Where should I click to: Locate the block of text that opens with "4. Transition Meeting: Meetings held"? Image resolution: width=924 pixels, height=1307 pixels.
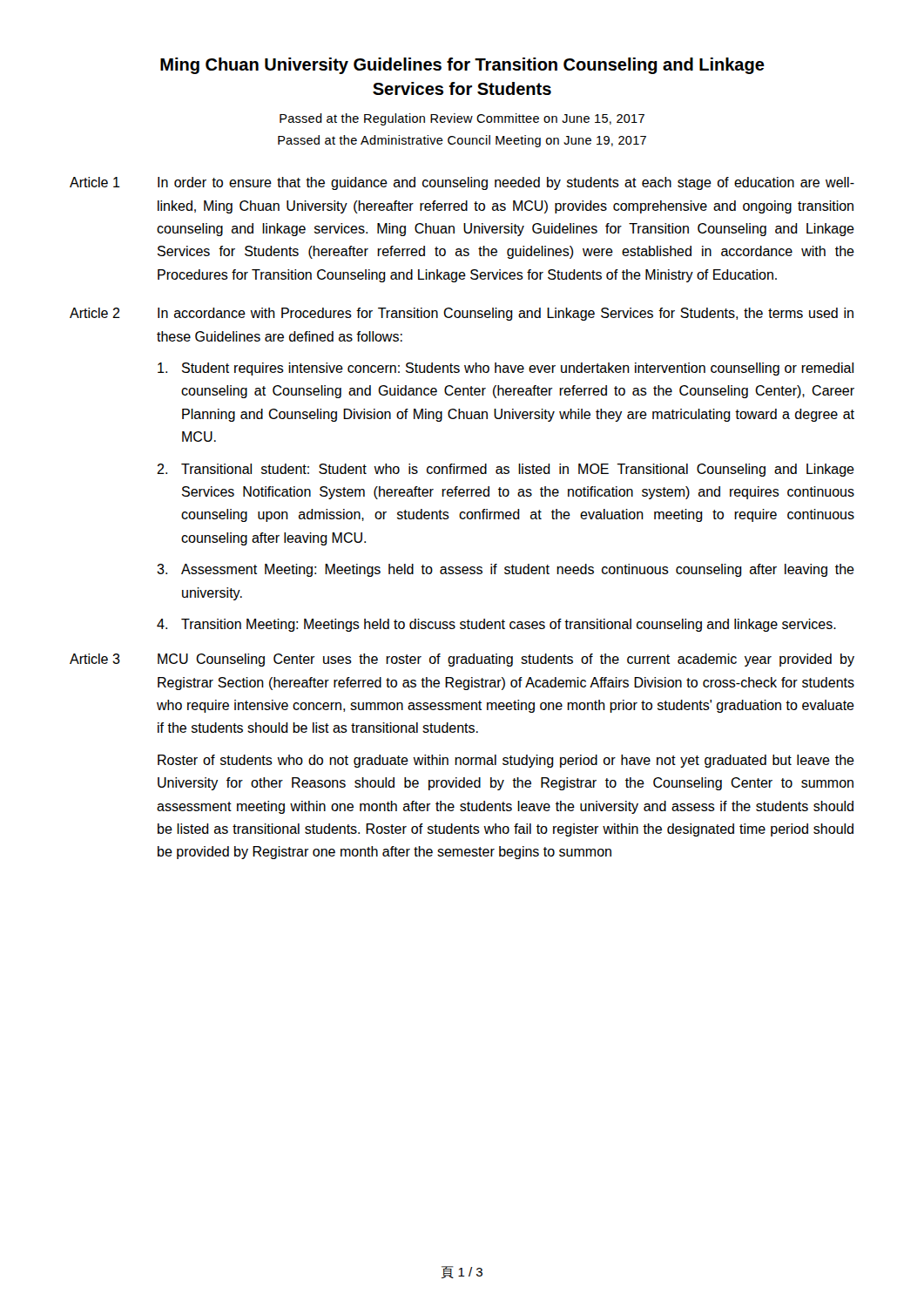pyautogui.click(x=506, y=625)
